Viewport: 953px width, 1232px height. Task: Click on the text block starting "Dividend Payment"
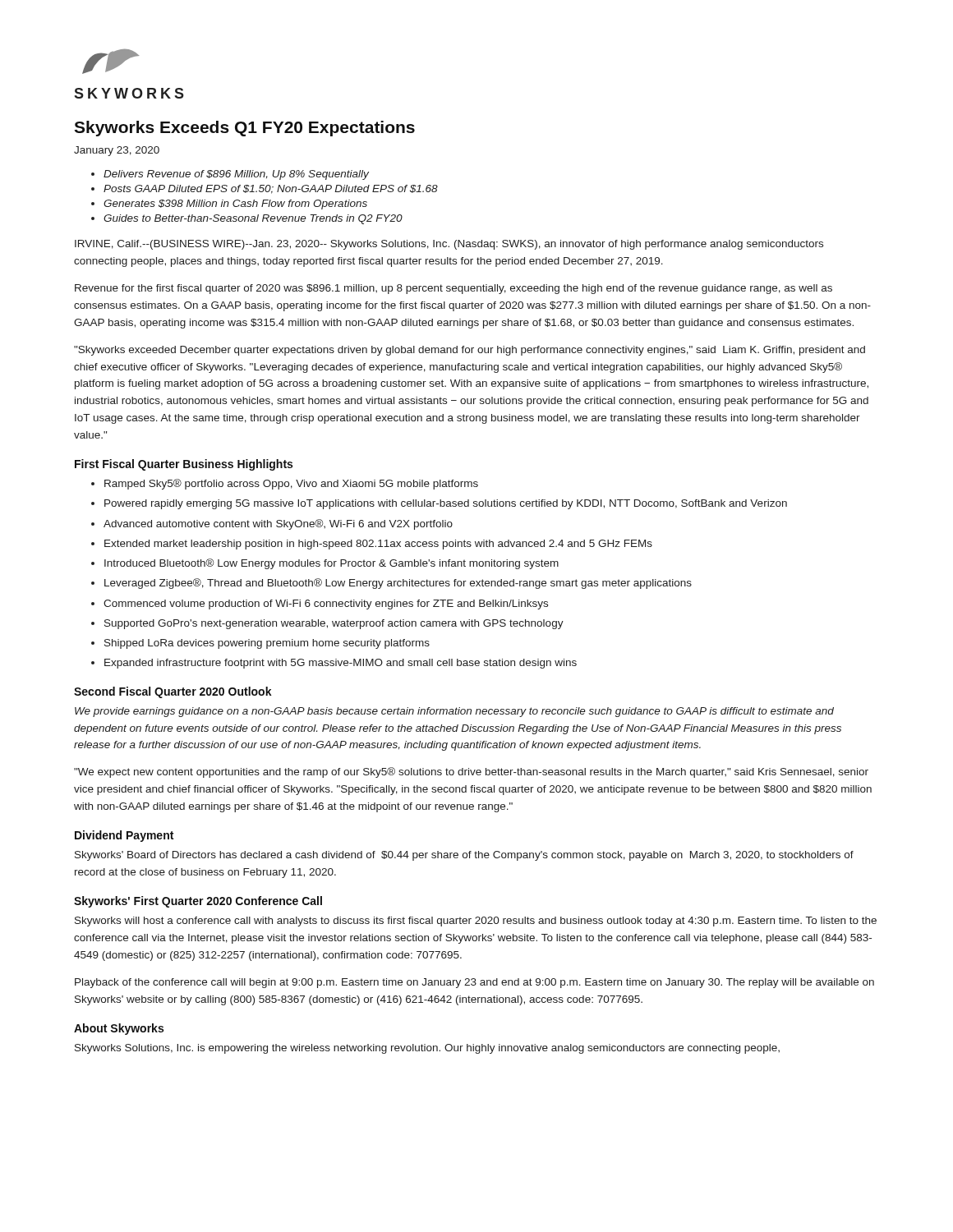tap(124, 835)
